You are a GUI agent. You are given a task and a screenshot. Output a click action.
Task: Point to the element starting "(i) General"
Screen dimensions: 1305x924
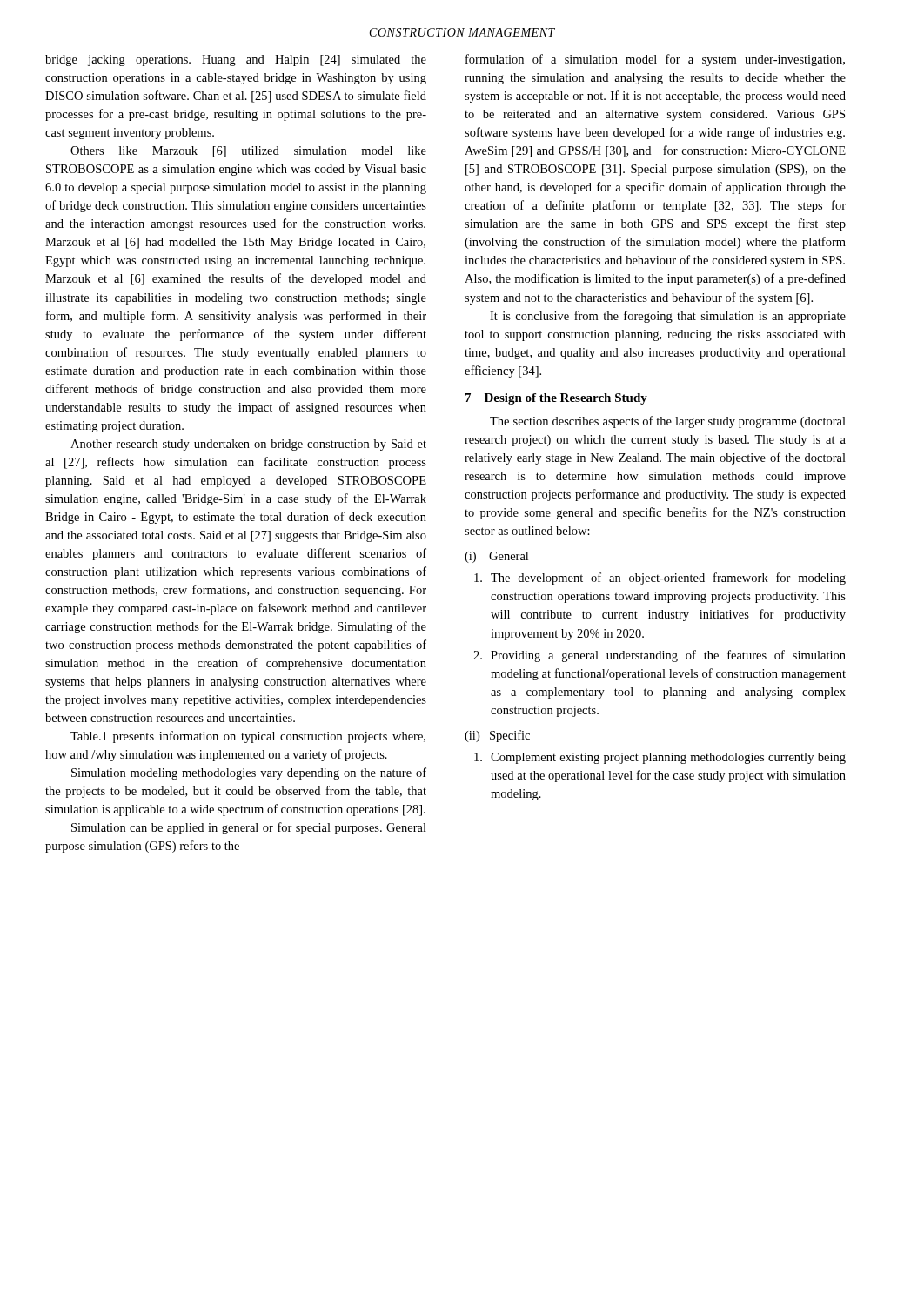pos(497,557)
